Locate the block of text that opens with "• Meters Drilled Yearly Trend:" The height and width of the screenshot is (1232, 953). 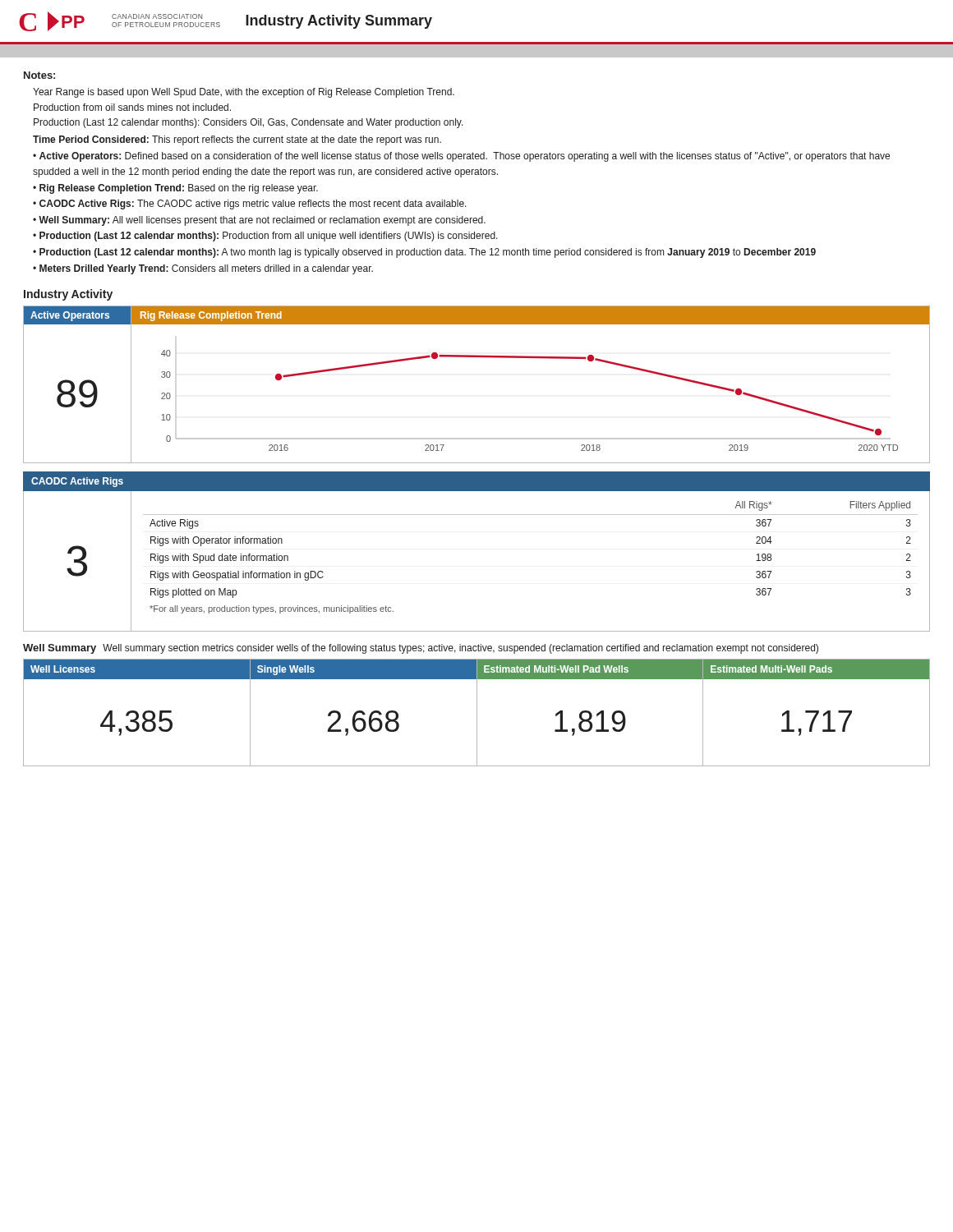(203, 268)
